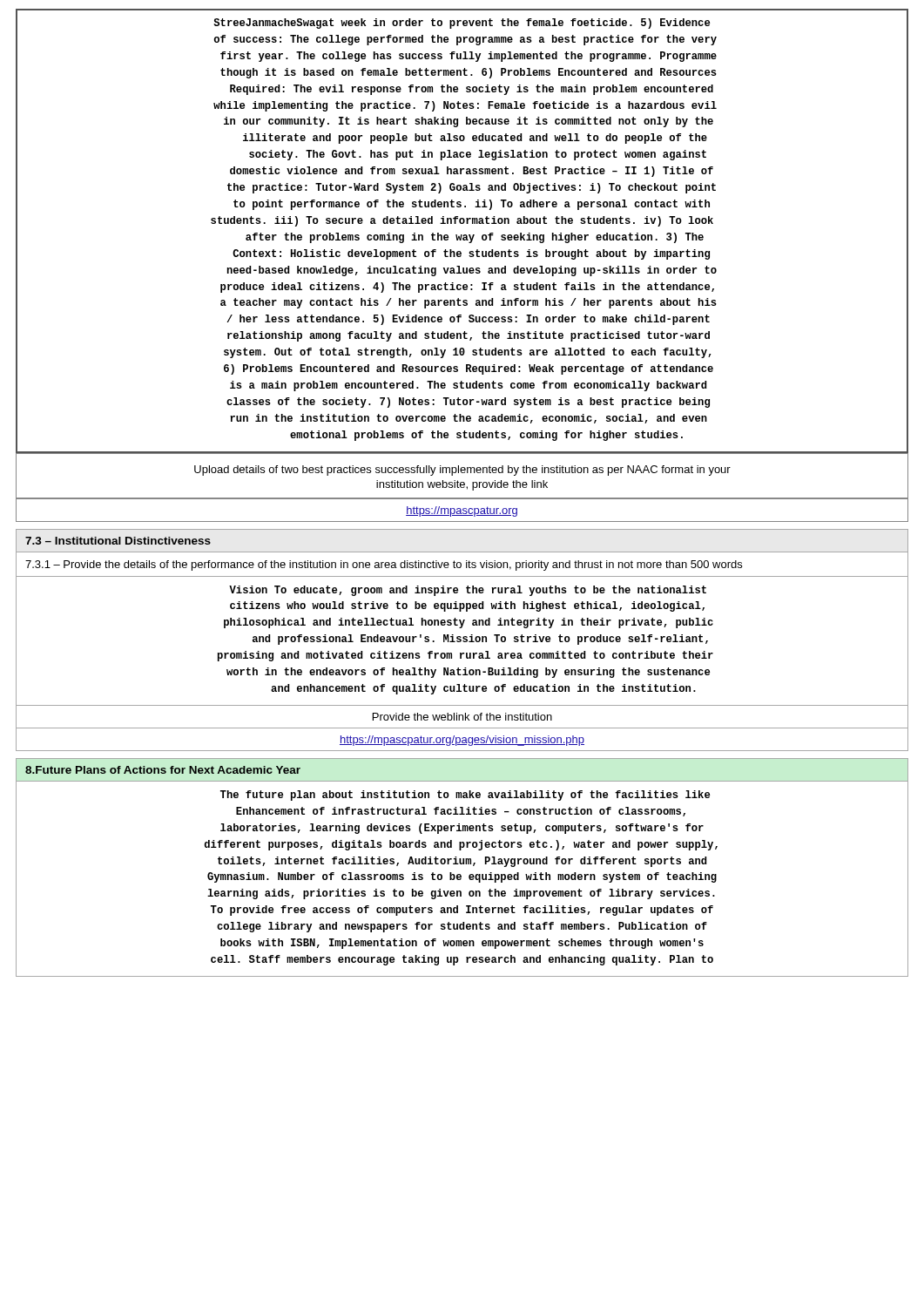Click where it says "7.3 – Institutional Distinctiveness"
This screenshot has height=1307, width=924.
pos(118,540)
